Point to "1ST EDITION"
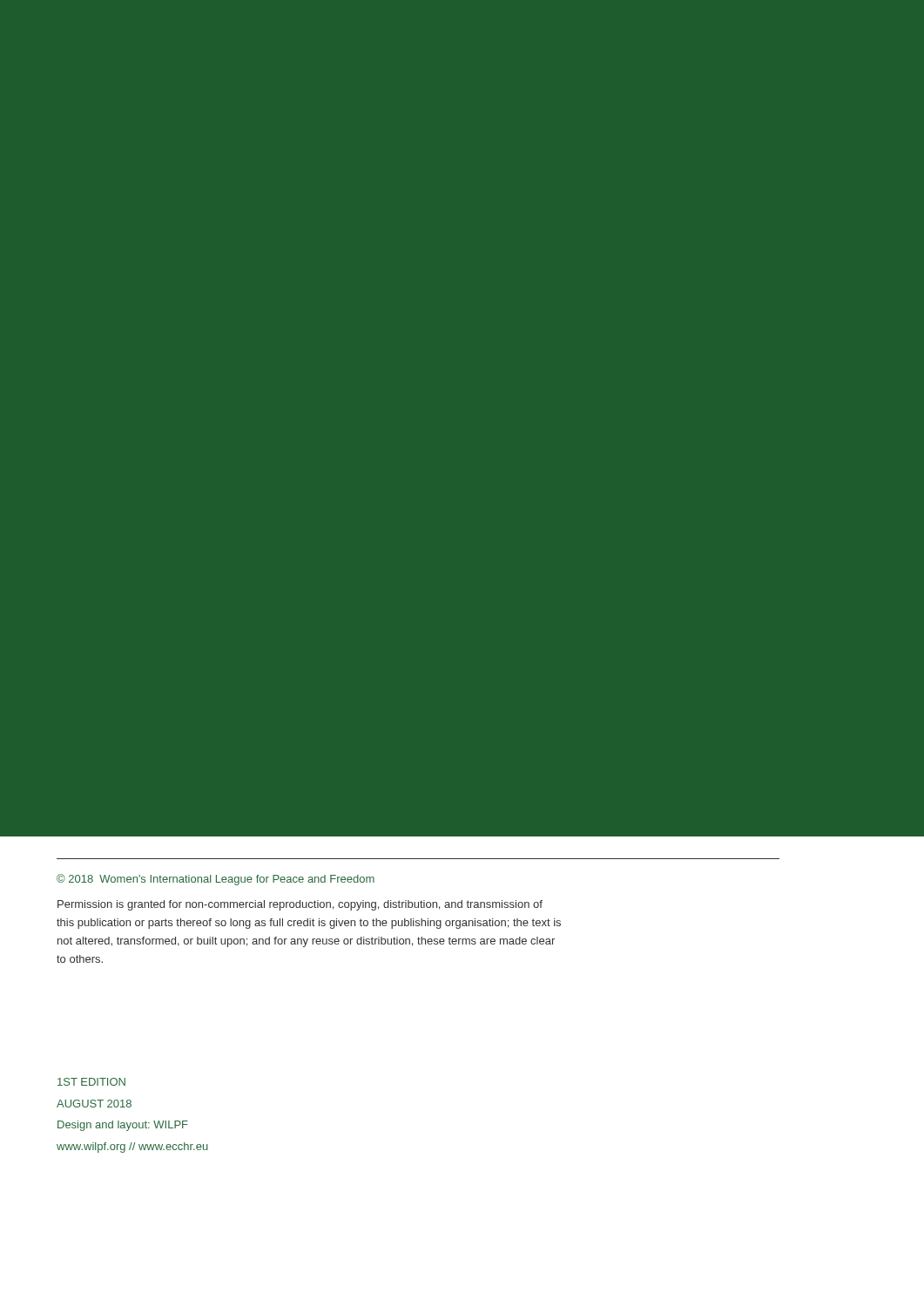924x1307 pixels. [x=91, y=1082]
